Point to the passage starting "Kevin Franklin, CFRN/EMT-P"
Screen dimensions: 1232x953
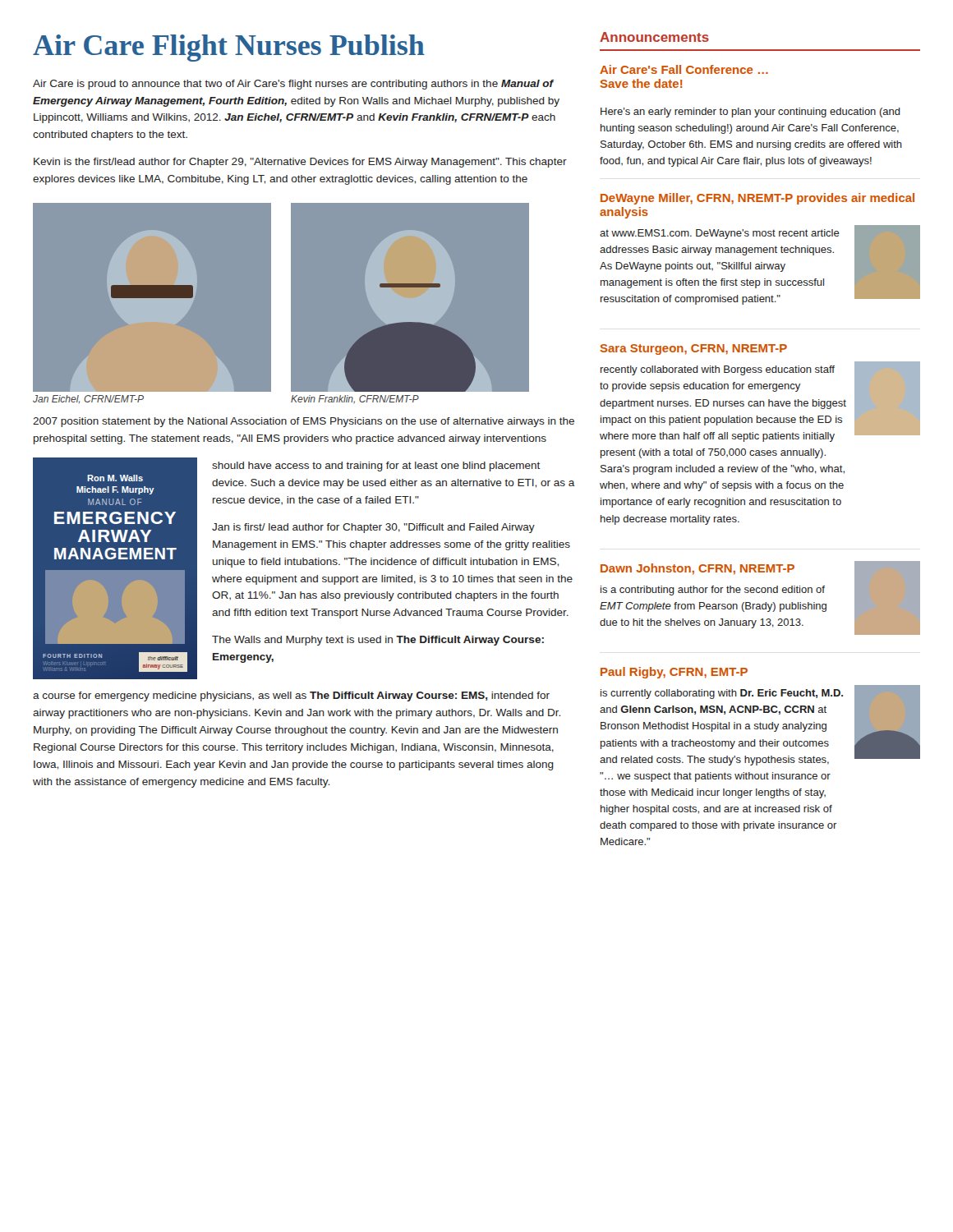point(355,399)
